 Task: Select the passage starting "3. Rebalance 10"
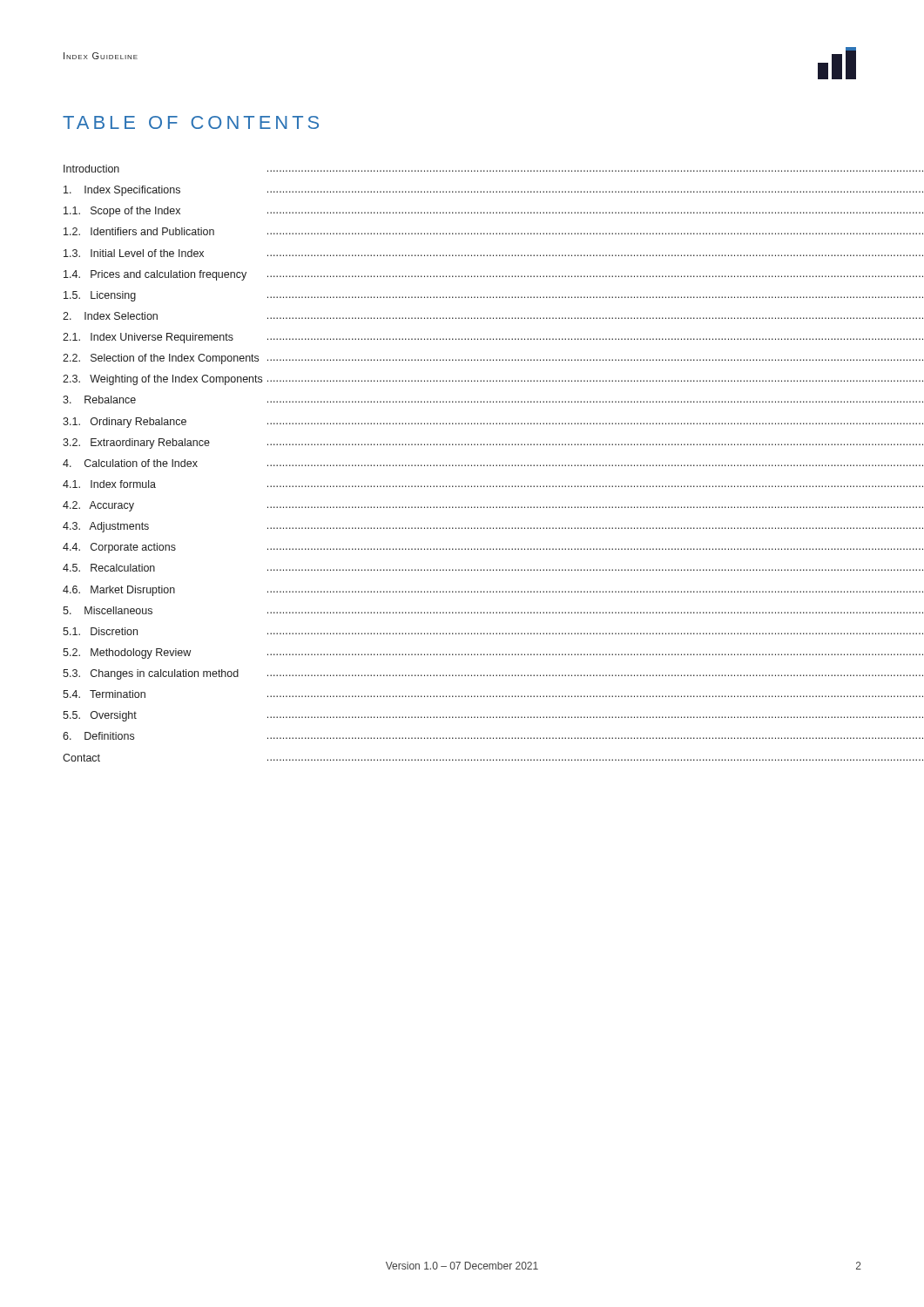click(493, 400)
